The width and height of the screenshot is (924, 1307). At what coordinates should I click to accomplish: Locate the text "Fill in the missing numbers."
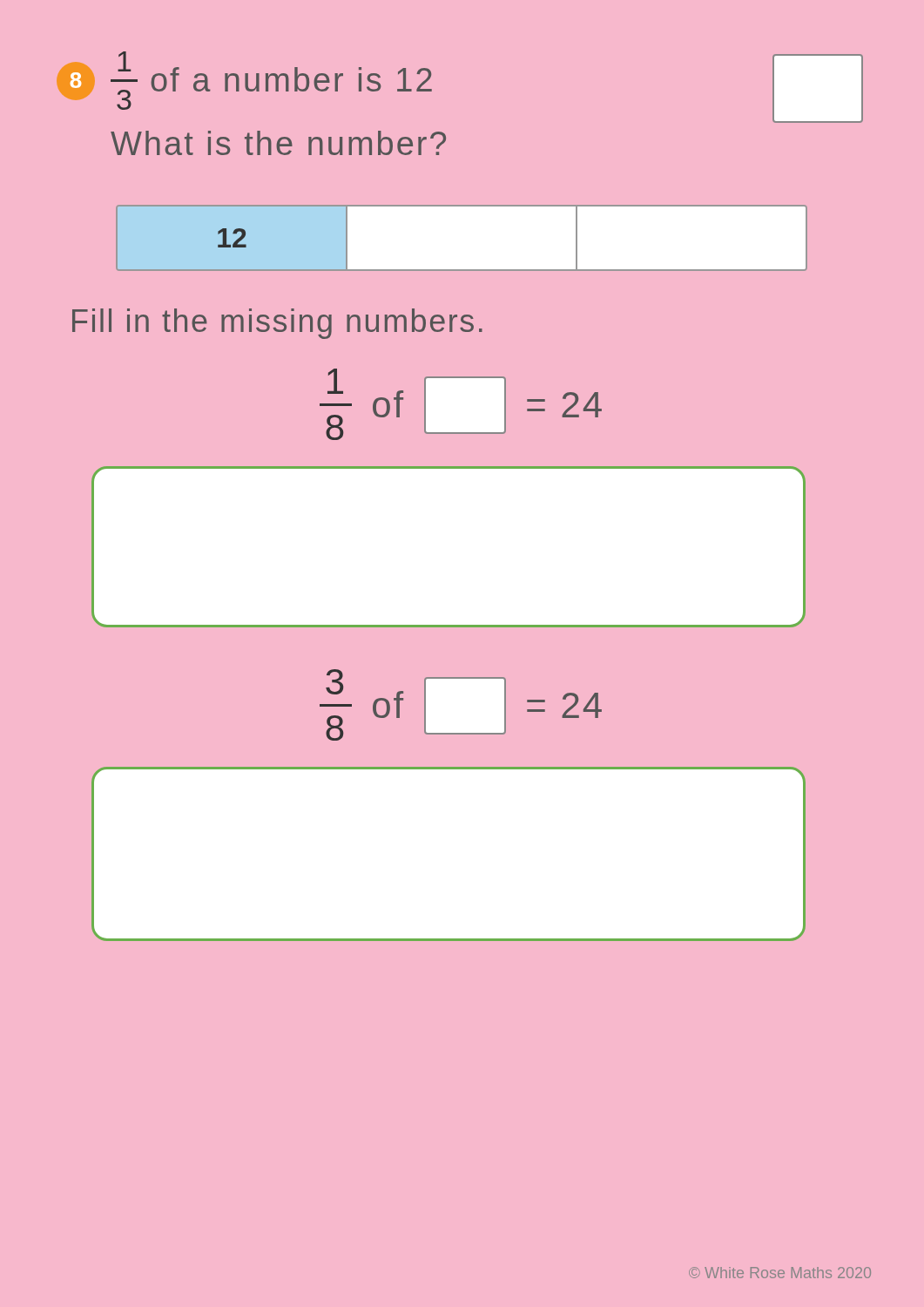[278, 321]
